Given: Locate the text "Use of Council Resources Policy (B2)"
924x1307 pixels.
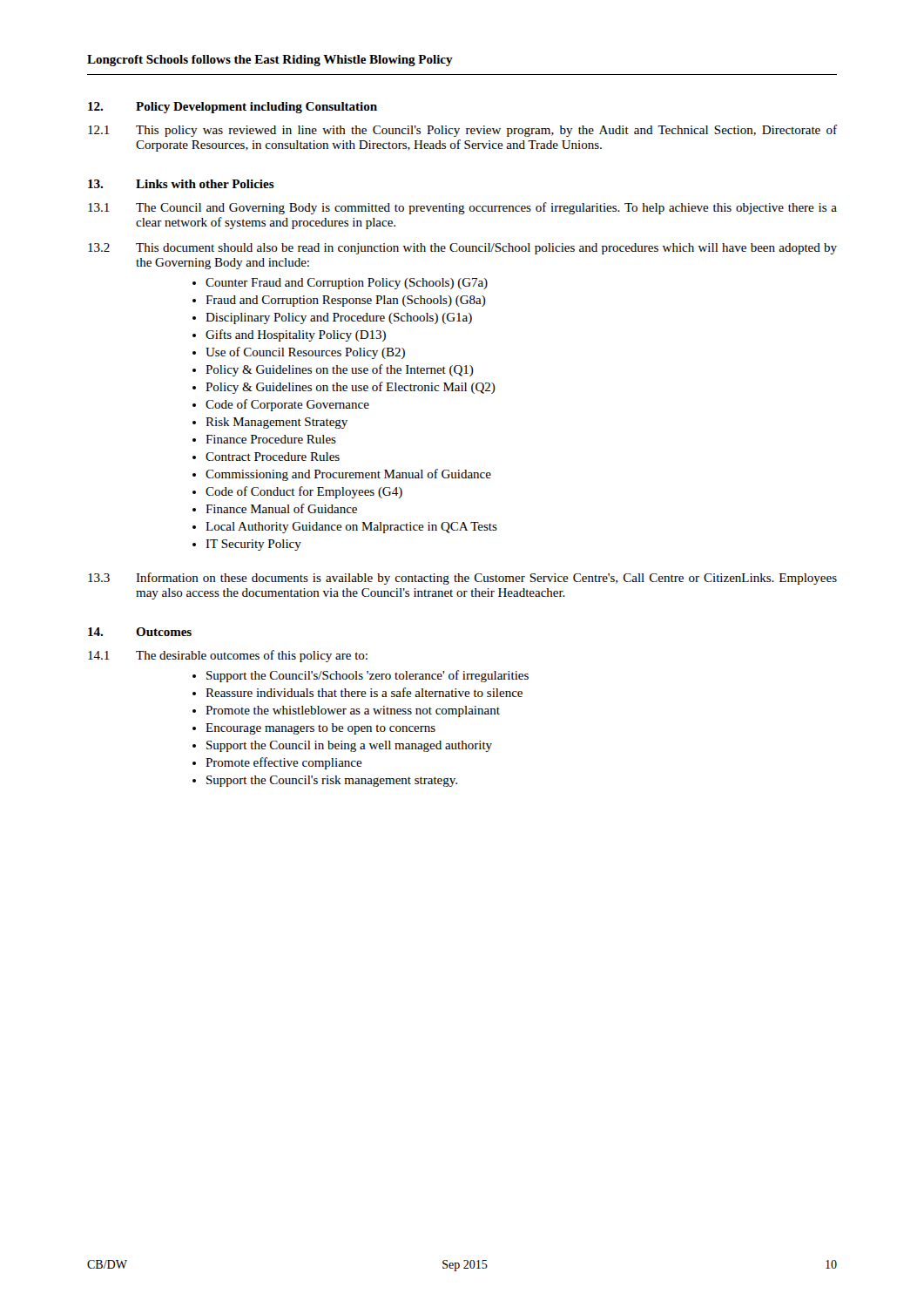Looking at the screenshot, I should pos(305,352).
